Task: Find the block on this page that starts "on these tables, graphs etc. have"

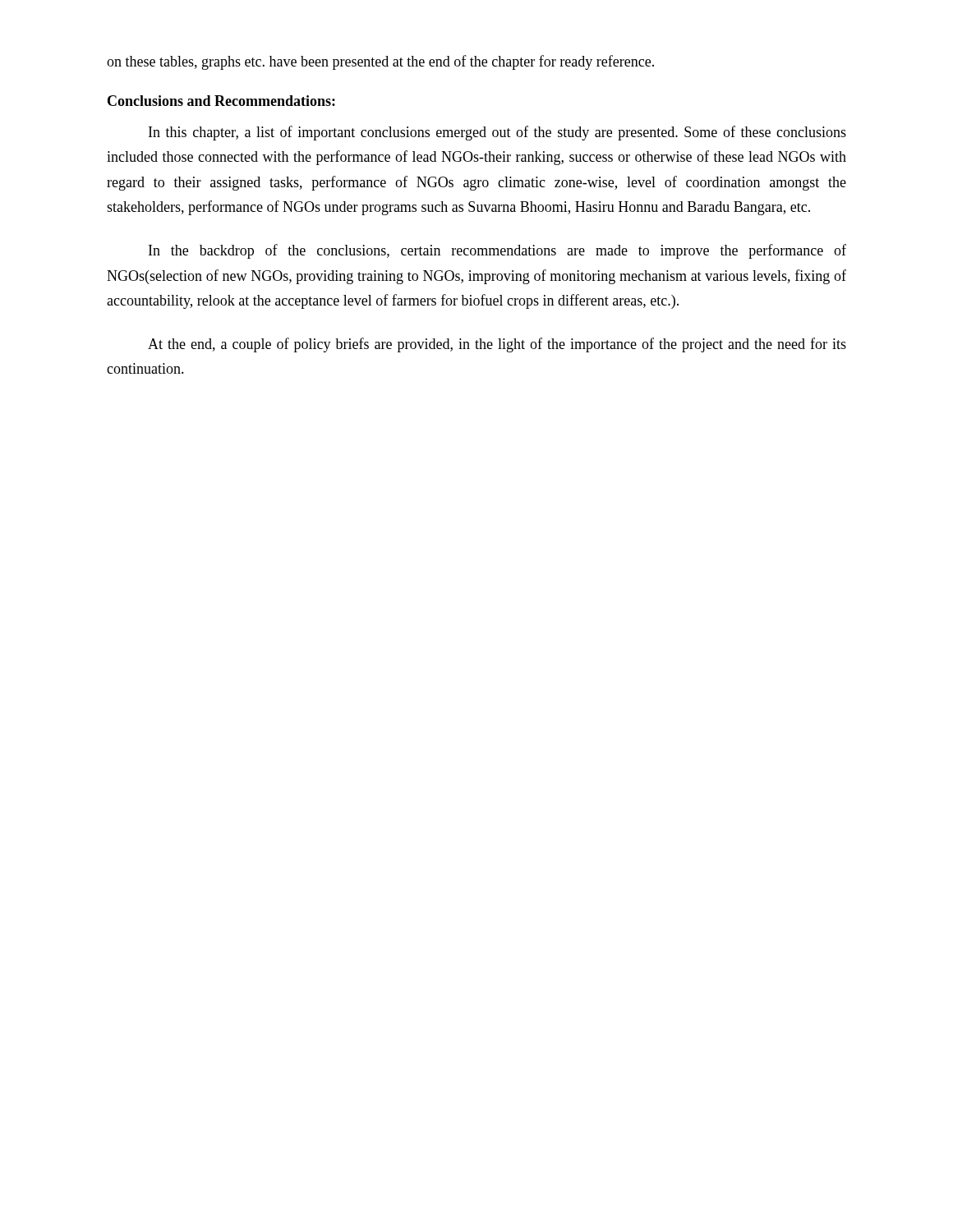Action: pos(381,62)
